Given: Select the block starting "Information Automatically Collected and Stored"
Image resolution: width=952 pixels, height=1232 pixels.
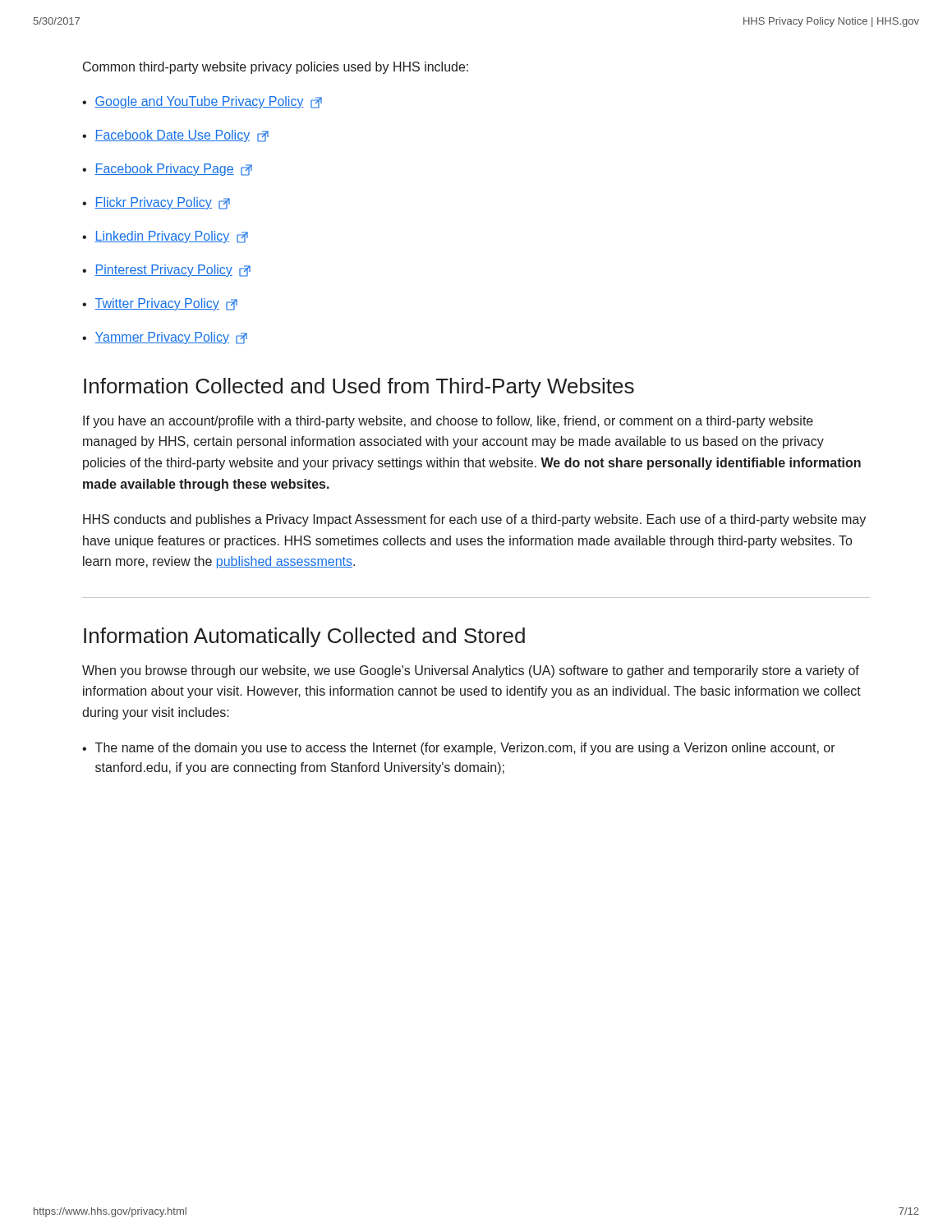Looking at the screenshot, I should [304, 636].
